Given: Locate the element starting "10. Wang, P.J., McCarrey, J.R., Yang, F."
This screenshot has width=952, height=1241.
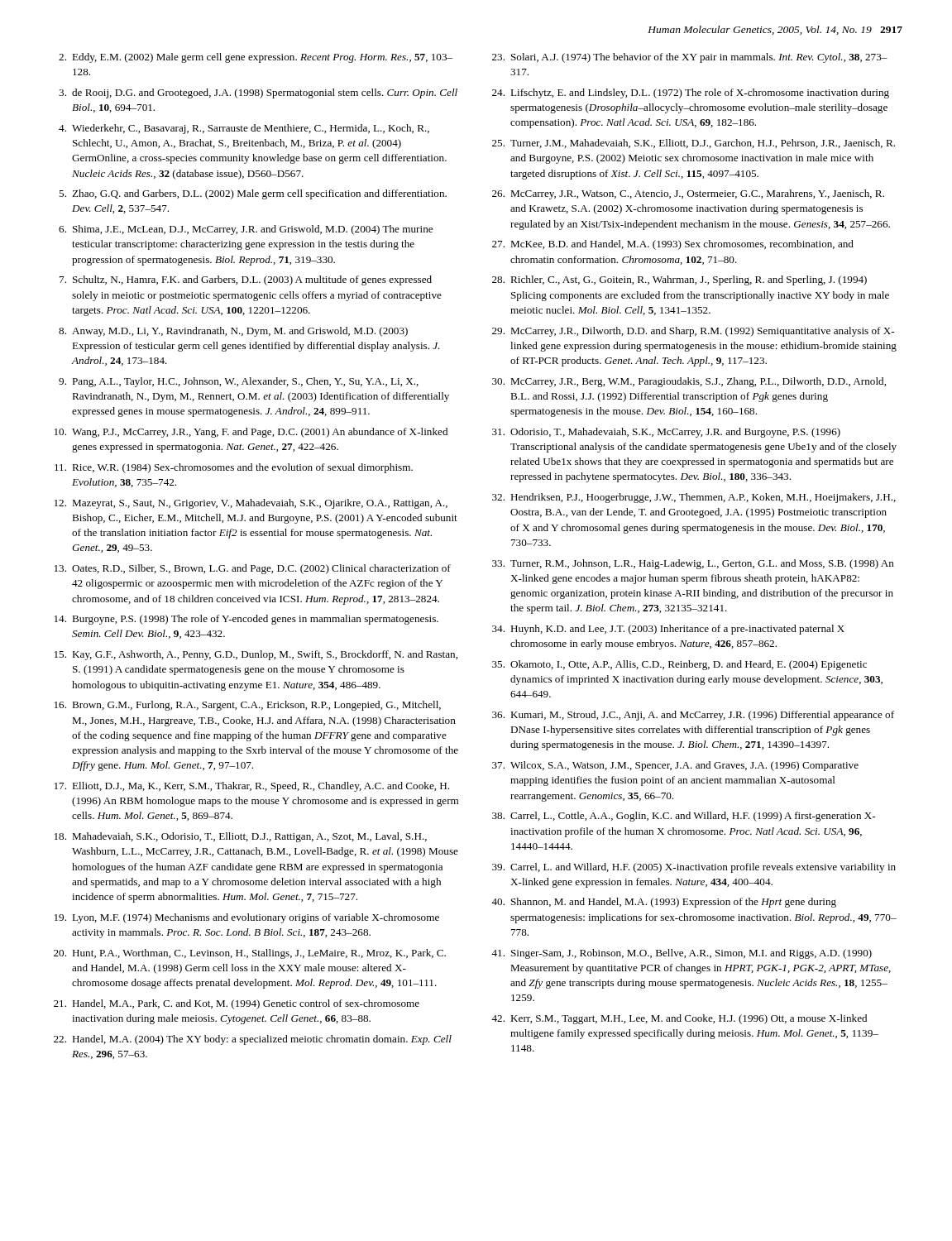Looking at the screenshot, I should click(252, 439).
